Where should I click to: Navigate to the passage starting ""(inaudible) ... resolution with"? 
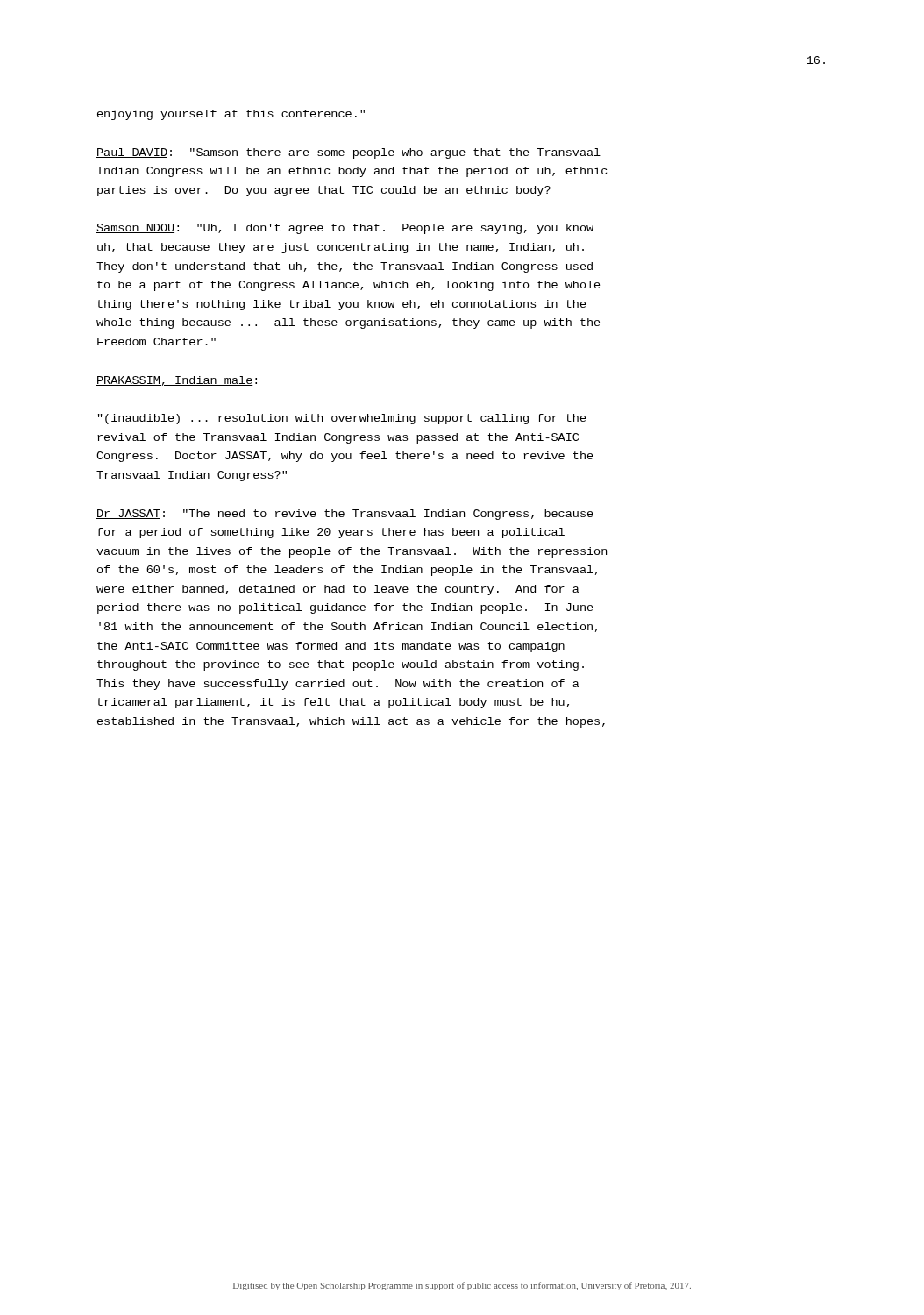coord(345,447)
